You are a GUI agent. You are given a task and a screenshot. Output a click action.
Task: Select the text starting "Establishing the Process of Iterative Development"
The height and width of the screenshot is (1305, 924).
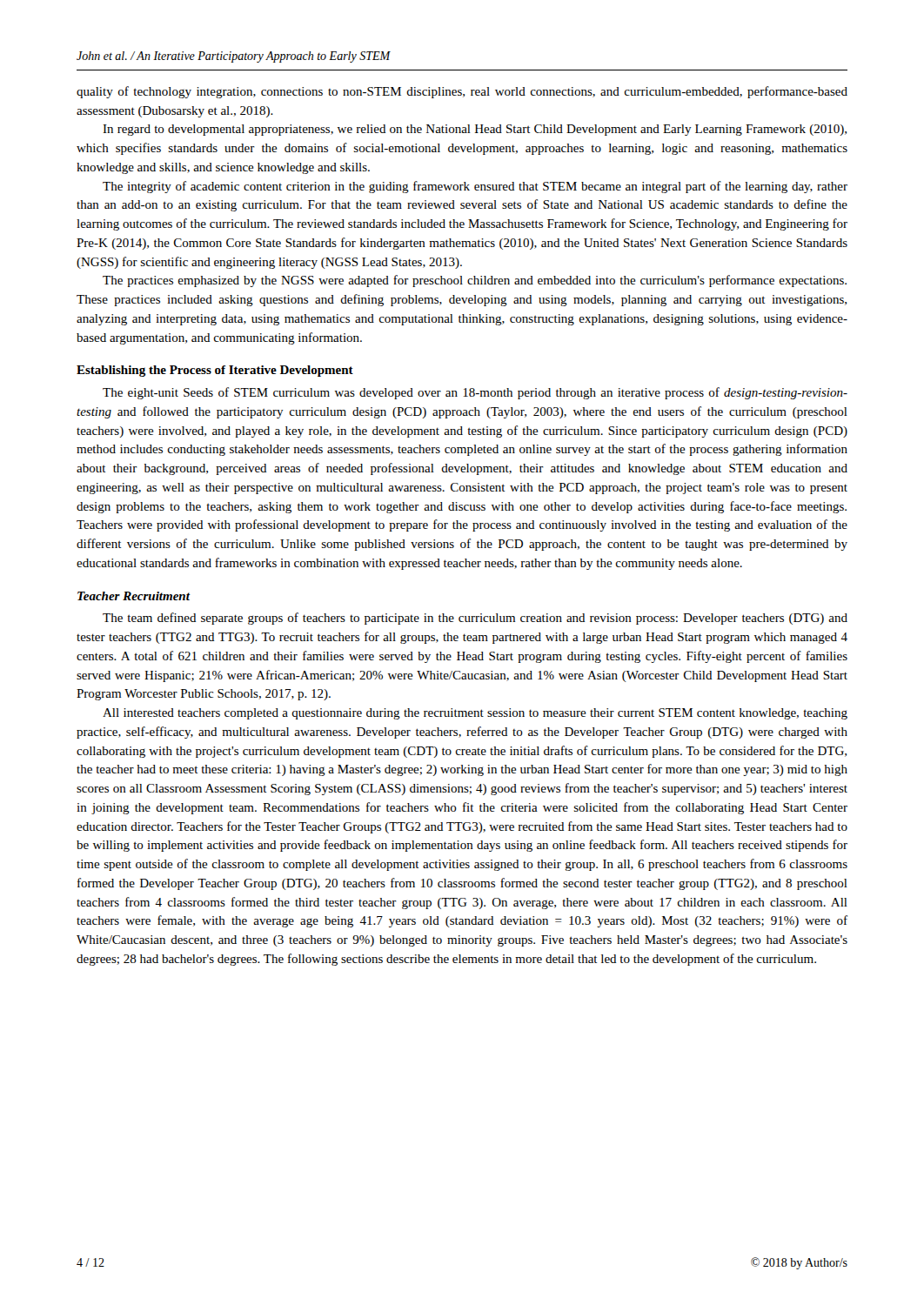pos(215,370)
